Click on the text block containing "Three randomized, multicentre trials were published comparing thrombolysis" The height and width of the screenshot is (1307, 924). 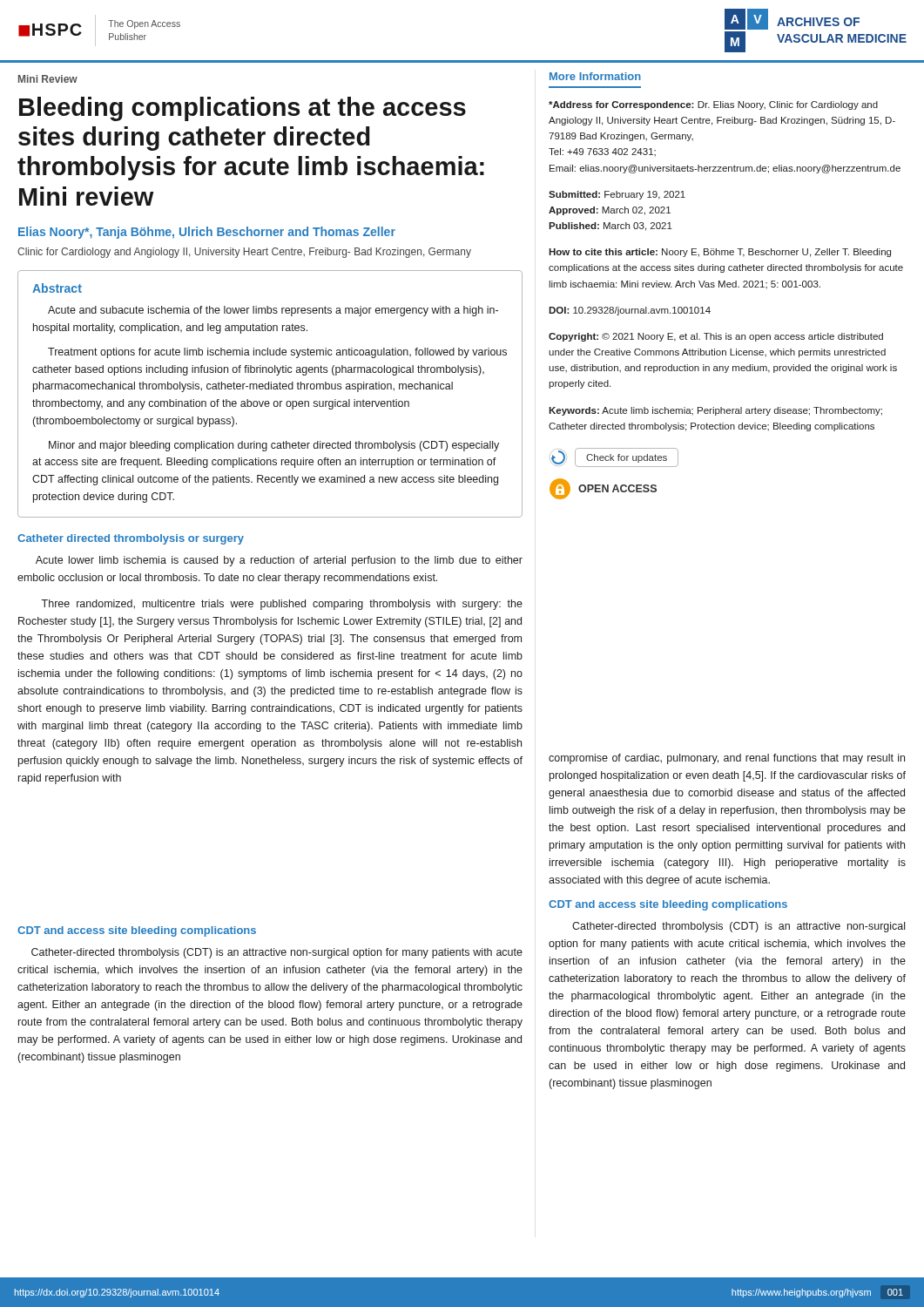270,691
